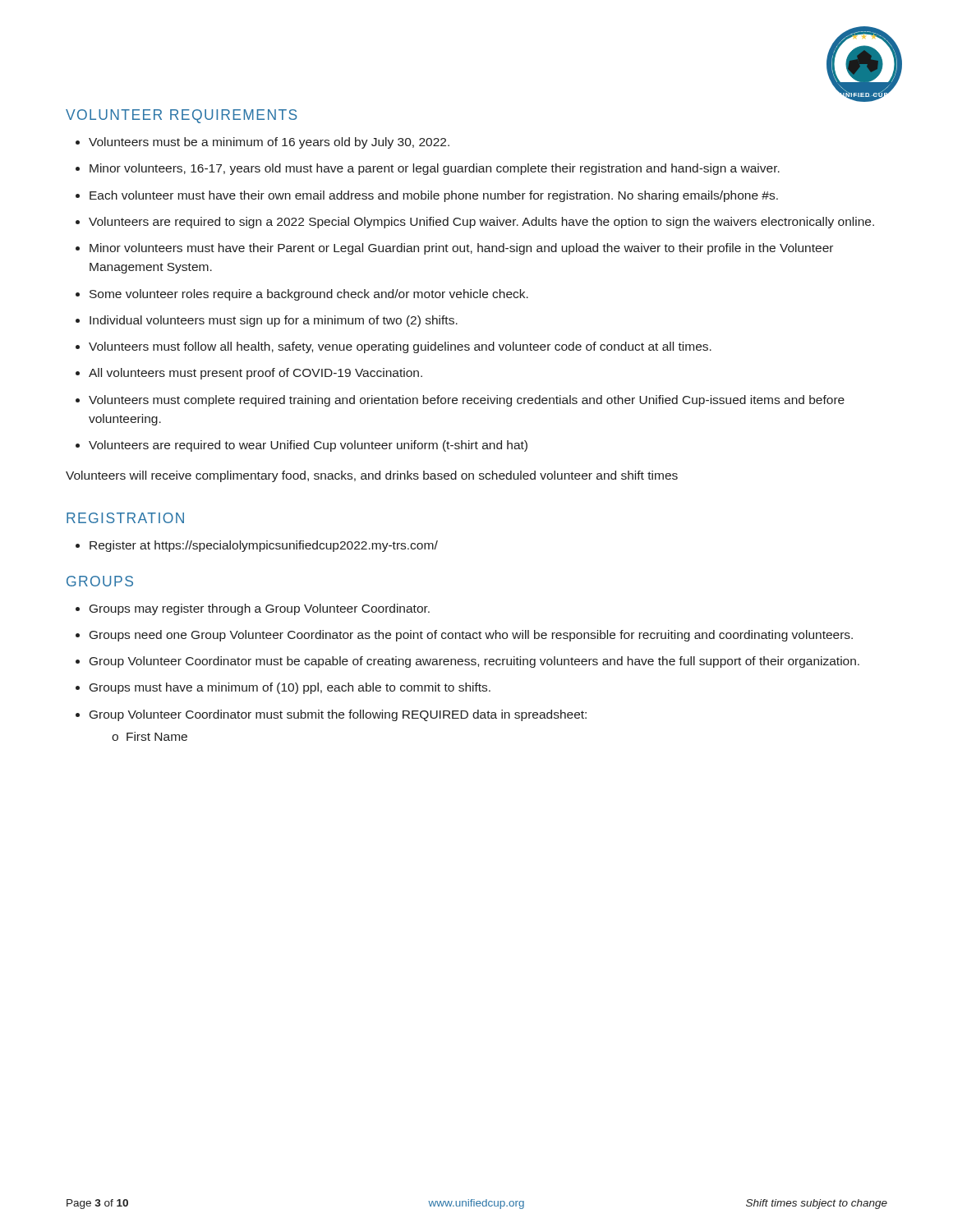This screenshot has height=1232, width=953.
Task: Where is the passage that starts "All volunteers must present proof"?
Action: [x=256, y=374]
